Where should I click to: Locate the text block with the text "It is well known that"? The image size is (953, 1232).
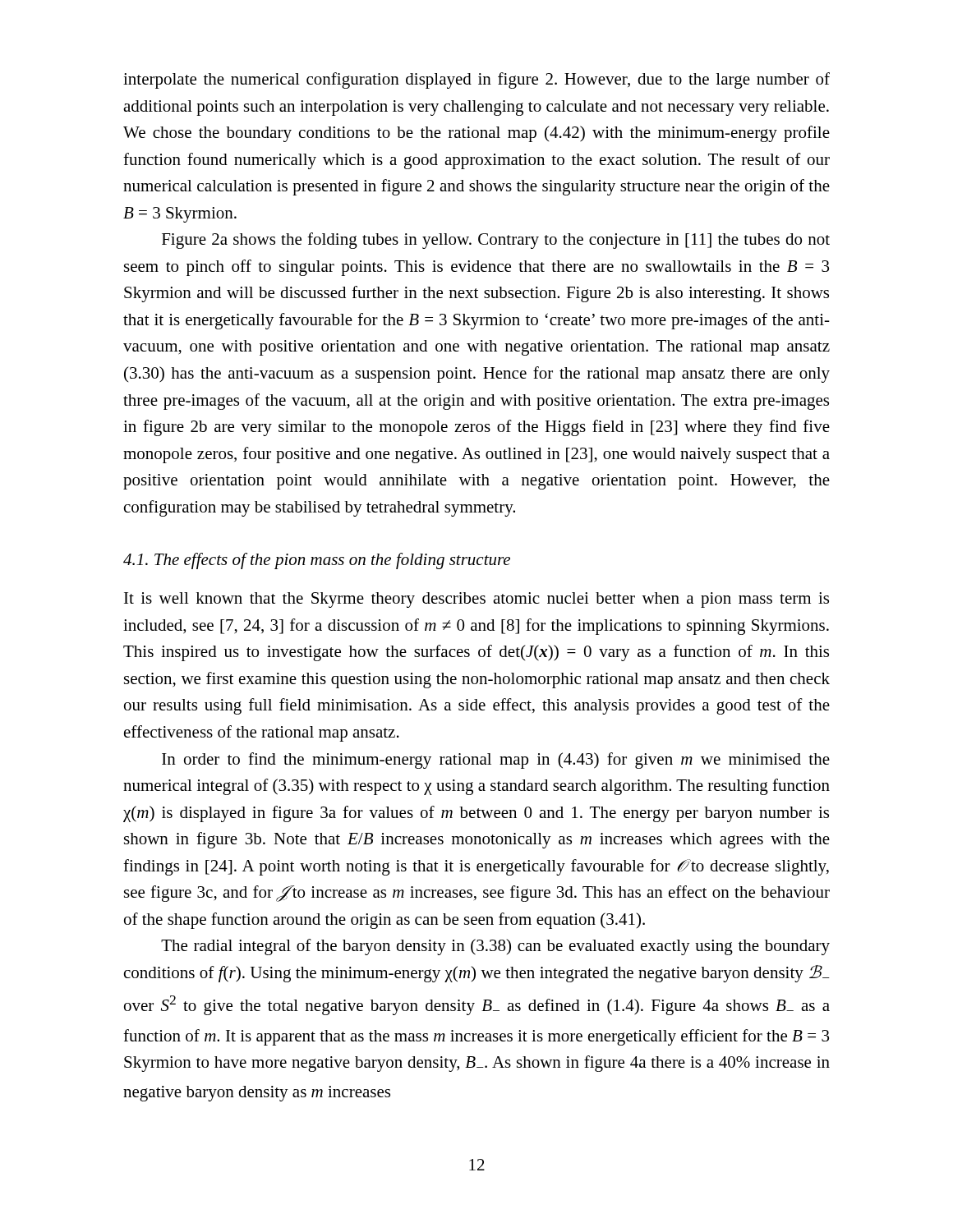click(x=476, y=665)
